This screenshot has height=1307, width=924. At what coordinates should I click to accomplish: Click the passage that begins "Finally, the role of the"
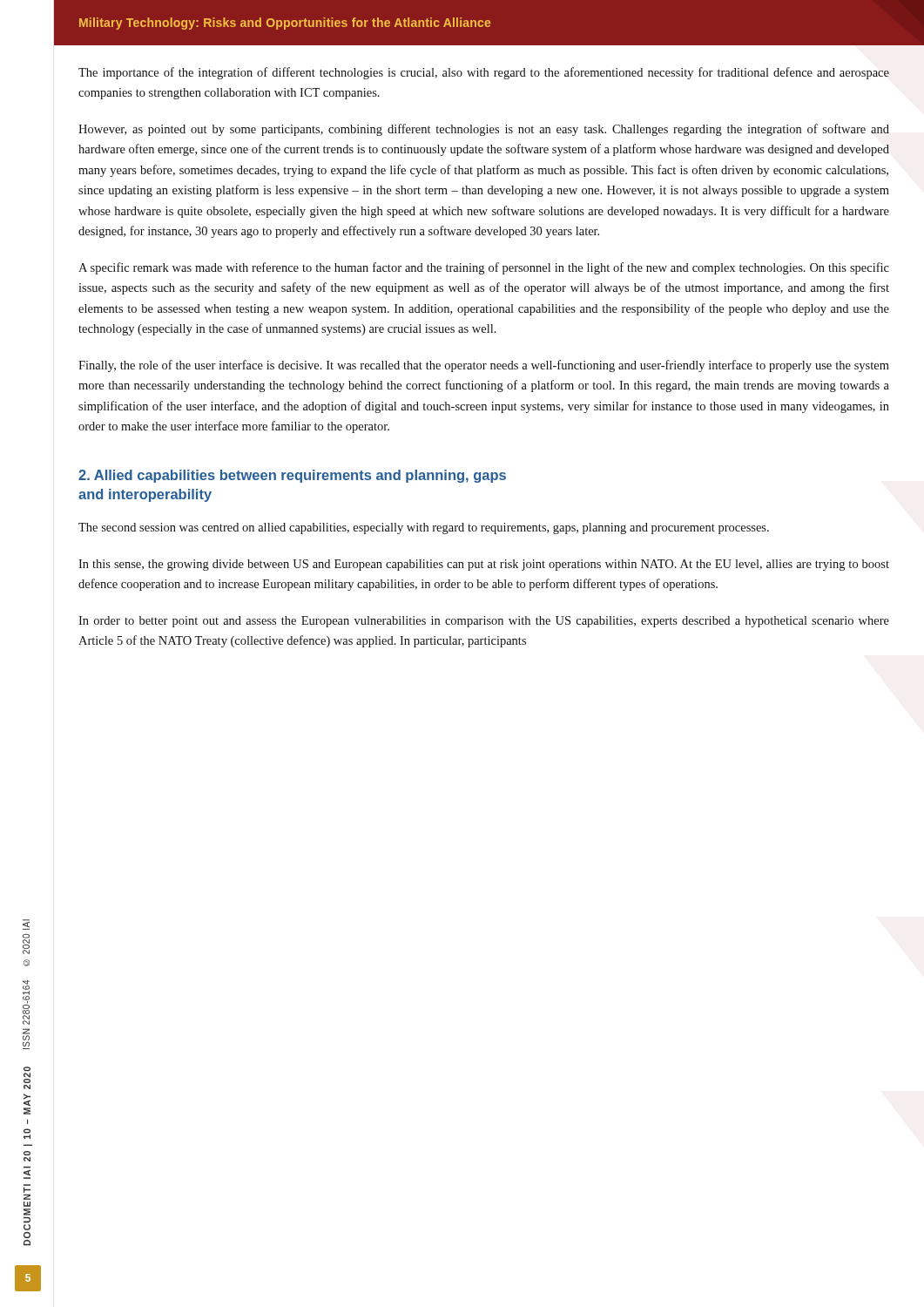pyautogui.click(x=484, y=396)
